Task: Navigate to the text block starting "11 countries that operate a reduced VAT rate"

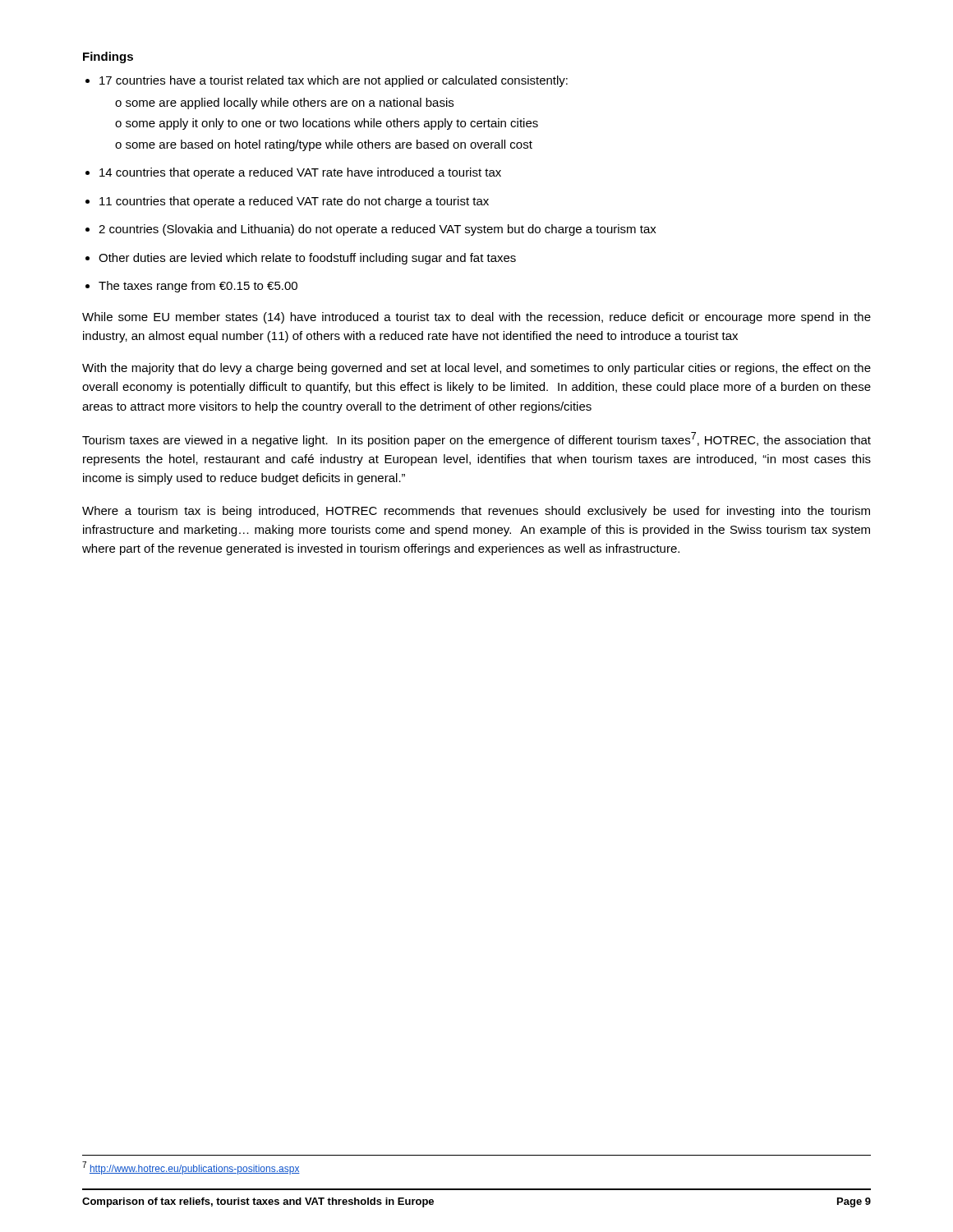Action: tap(485, 201)
